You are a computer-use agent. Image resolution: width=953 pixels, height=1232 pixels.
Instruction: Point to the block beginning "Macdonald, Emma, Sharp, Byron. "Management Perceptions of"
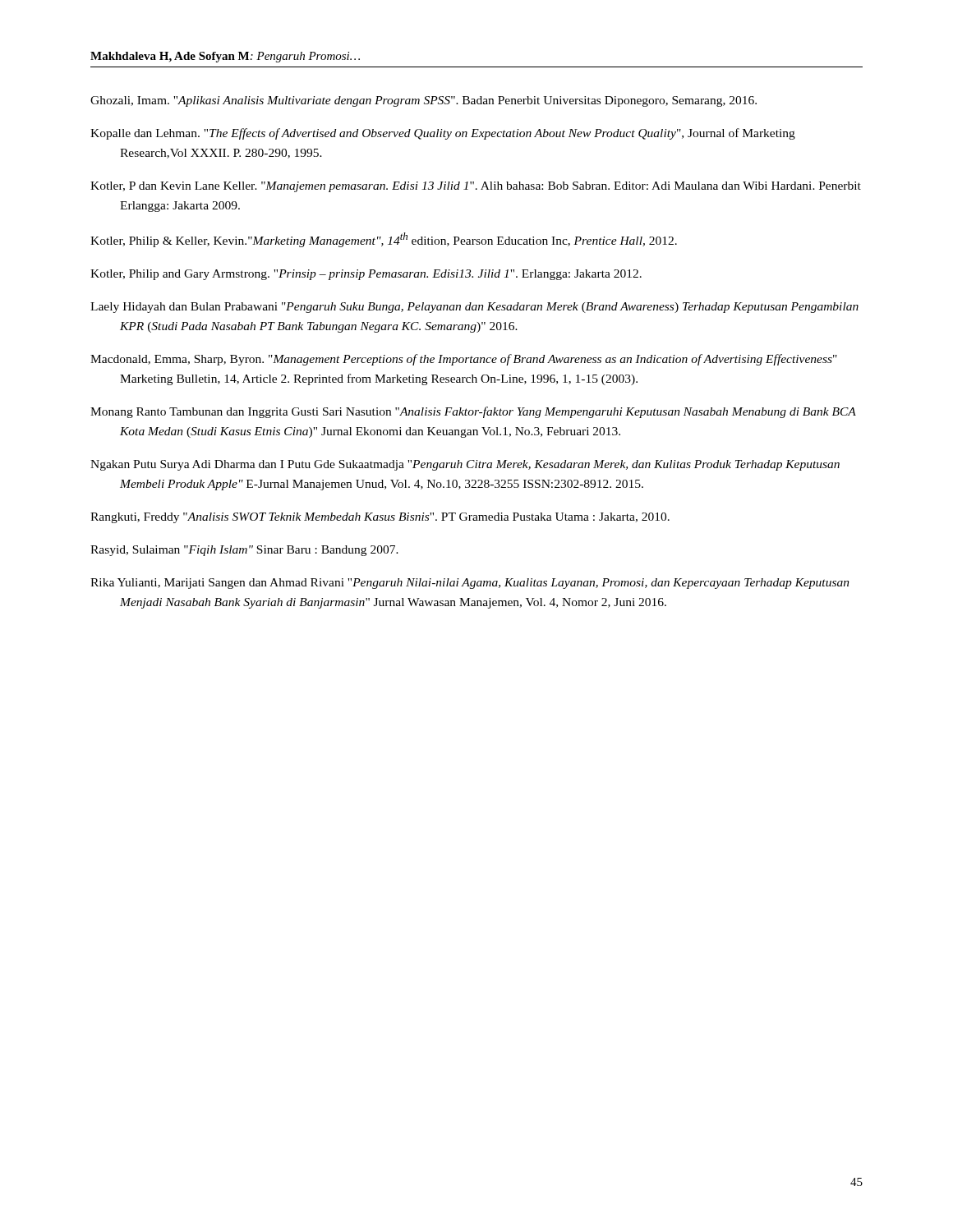coord(476,369)
